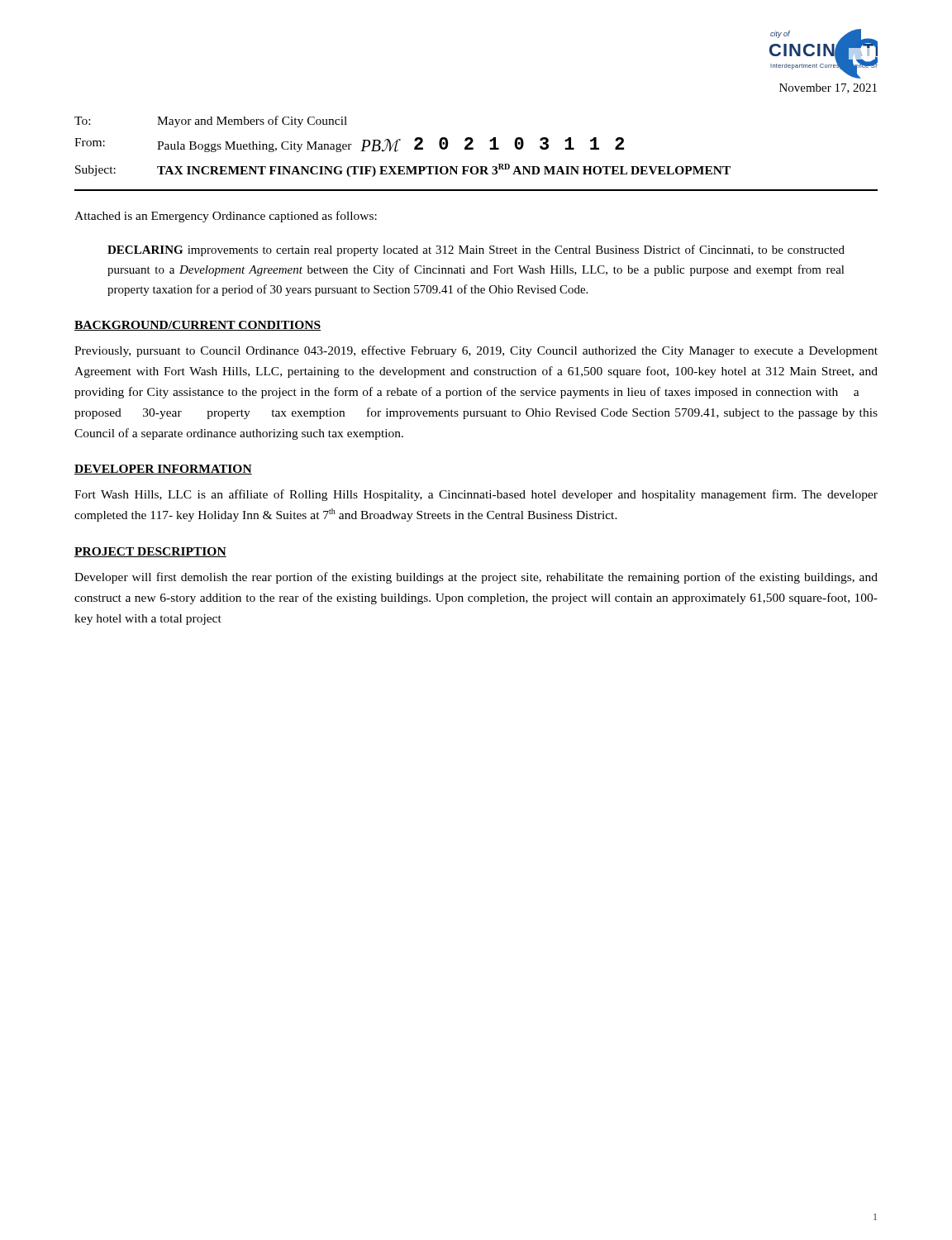Screen dimensions: 1240x952
Task: Click on the text block with the text "Fort Wash Hills, LLC is"
Action: [x=476, y=505]
